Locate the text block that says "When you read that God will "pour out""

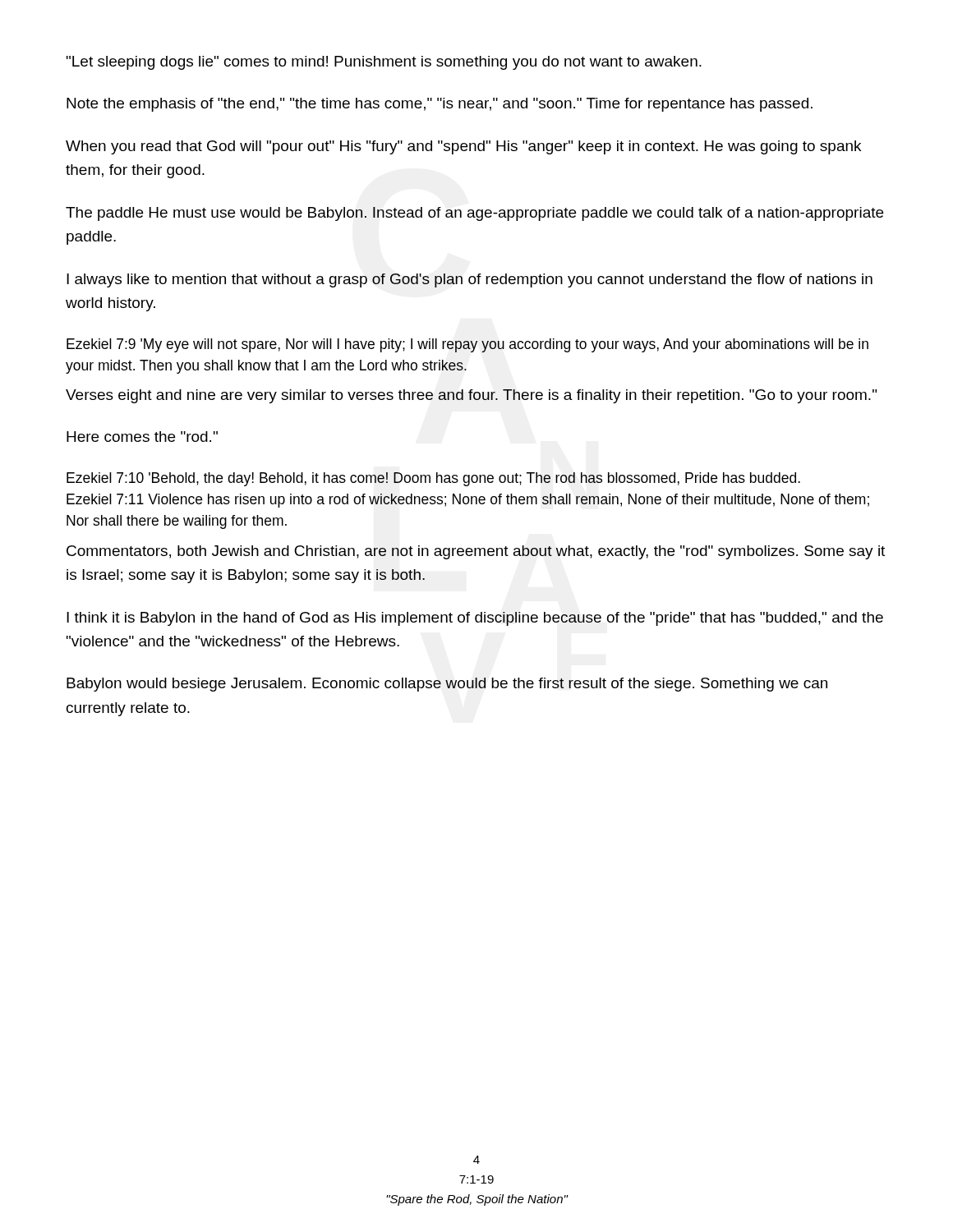(x=464, y=158)
